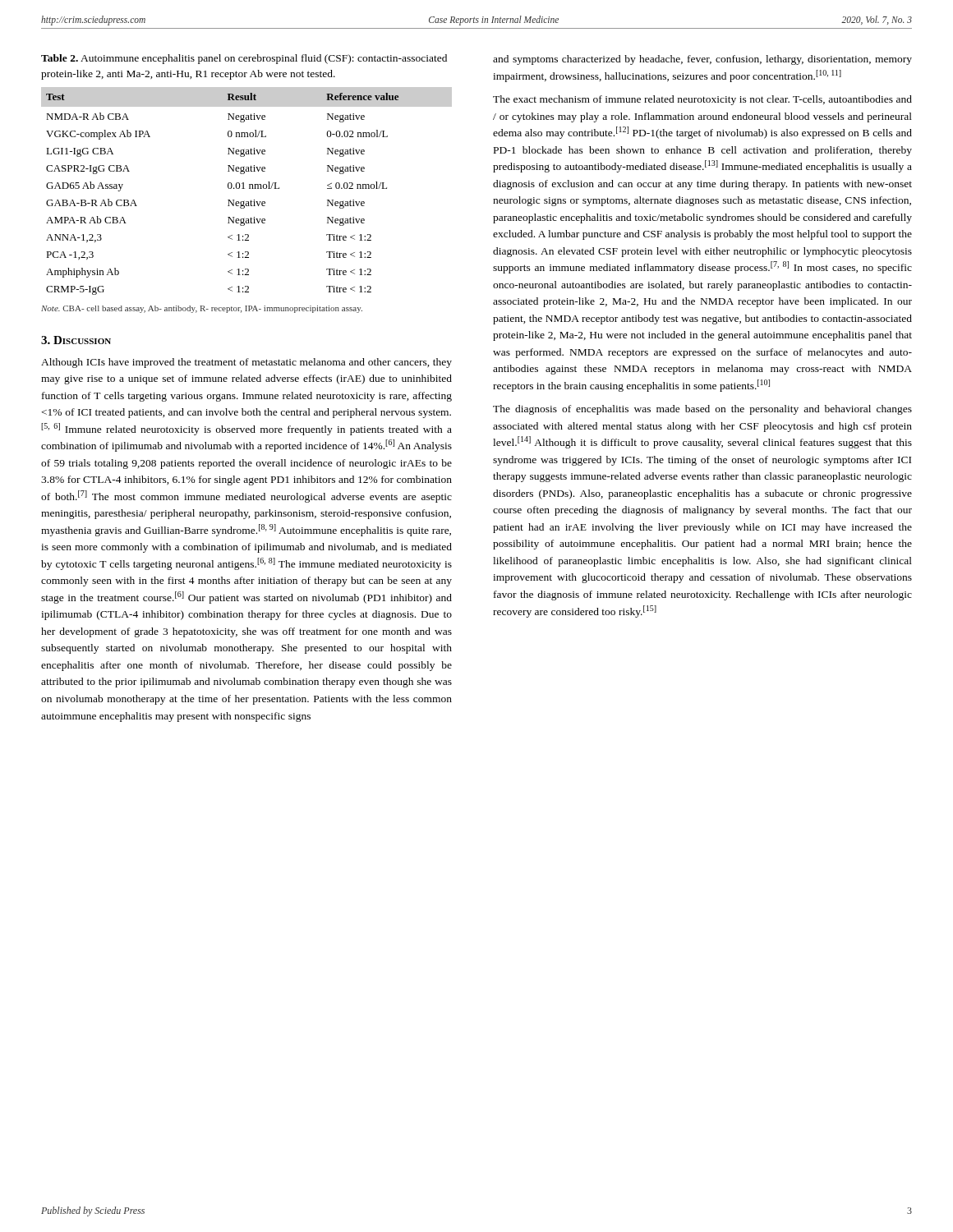Viewport: 953px width, 1232px height.
Task: Click the passage that begins "Although ICIs have improved"
Action: (x=246, y=539)
